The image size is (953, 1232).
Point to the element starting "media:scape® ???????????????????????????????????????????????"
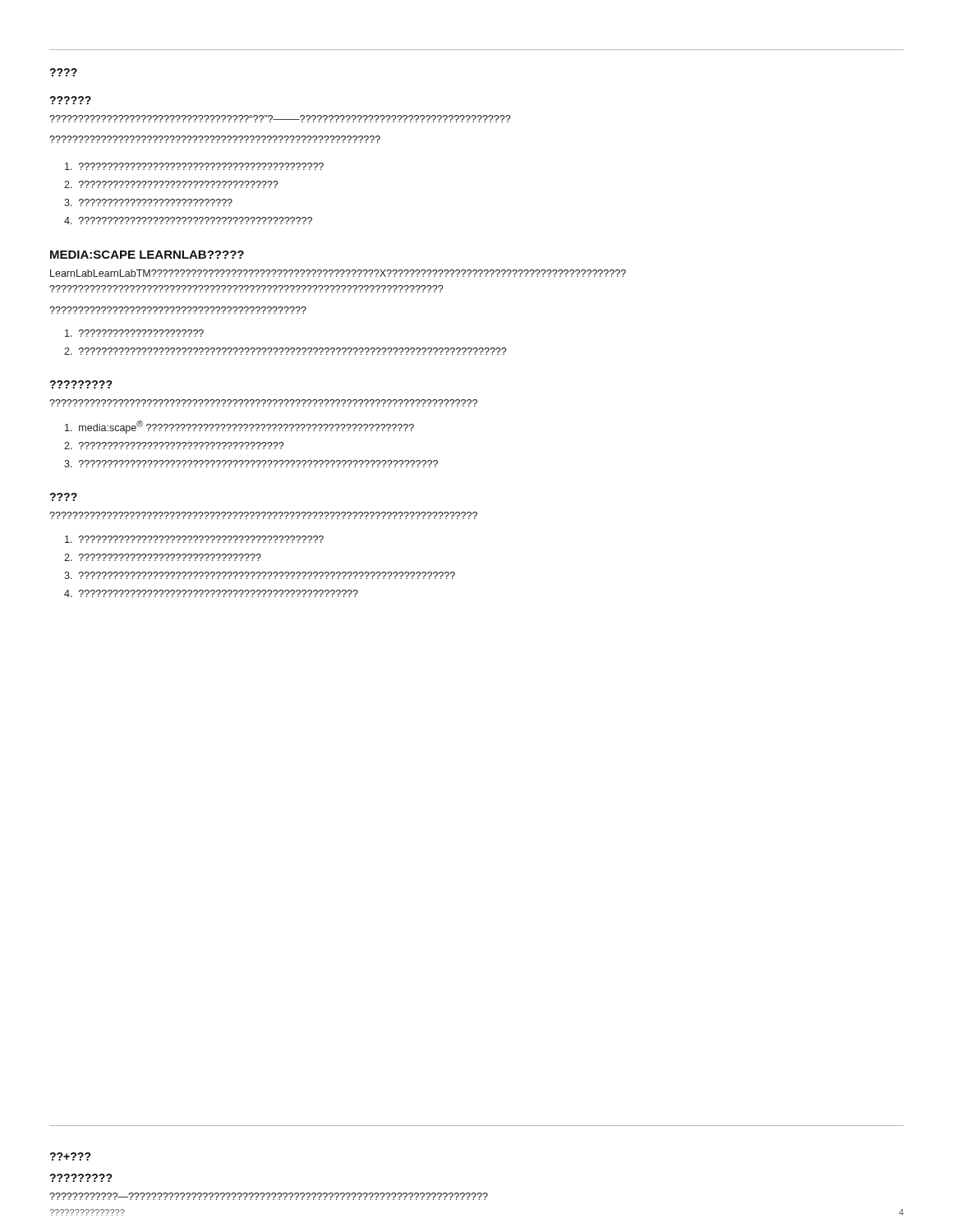click(x=239, y=427)
